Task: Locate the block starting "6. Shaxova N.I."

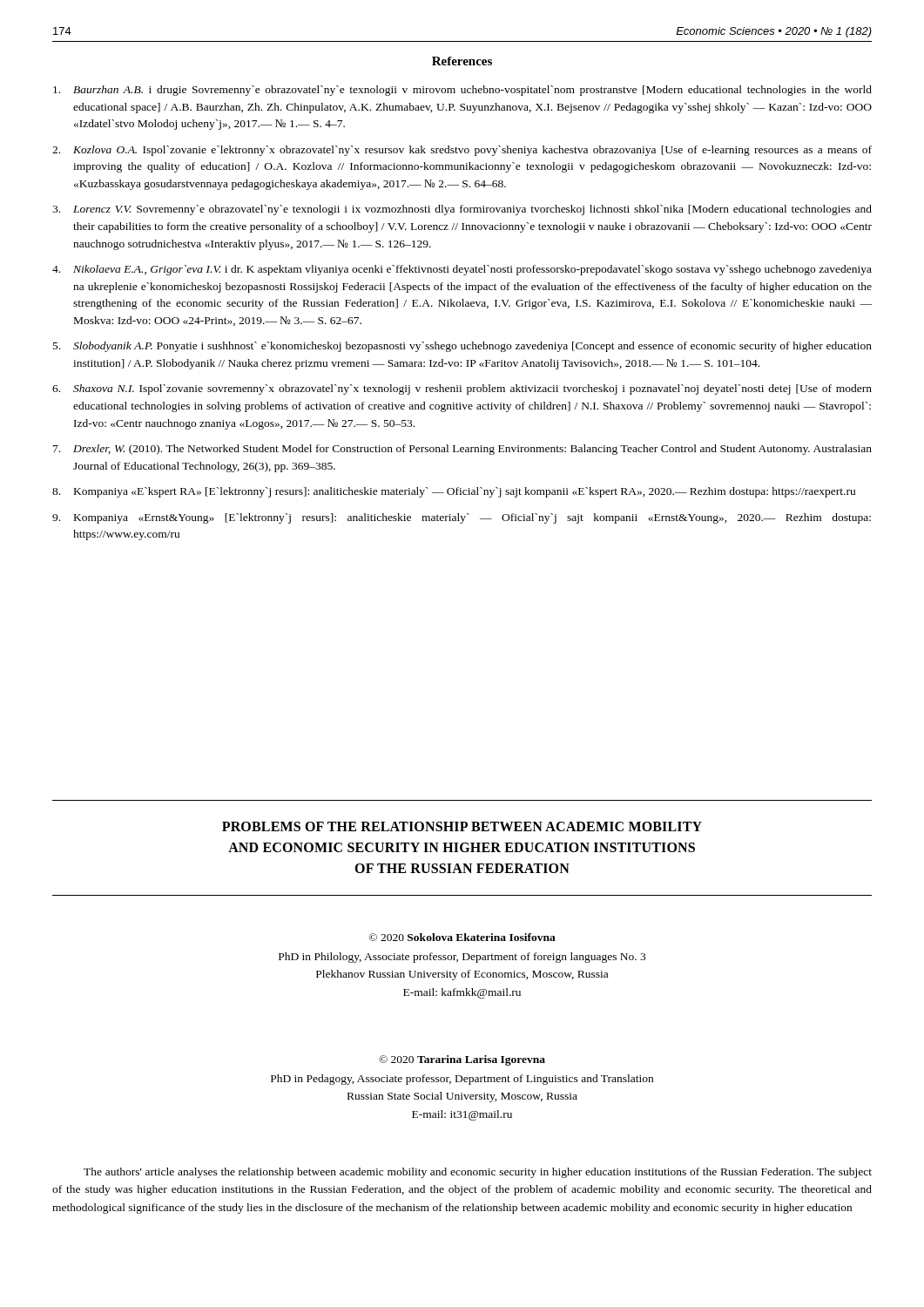Action: [x=462, y=406]
